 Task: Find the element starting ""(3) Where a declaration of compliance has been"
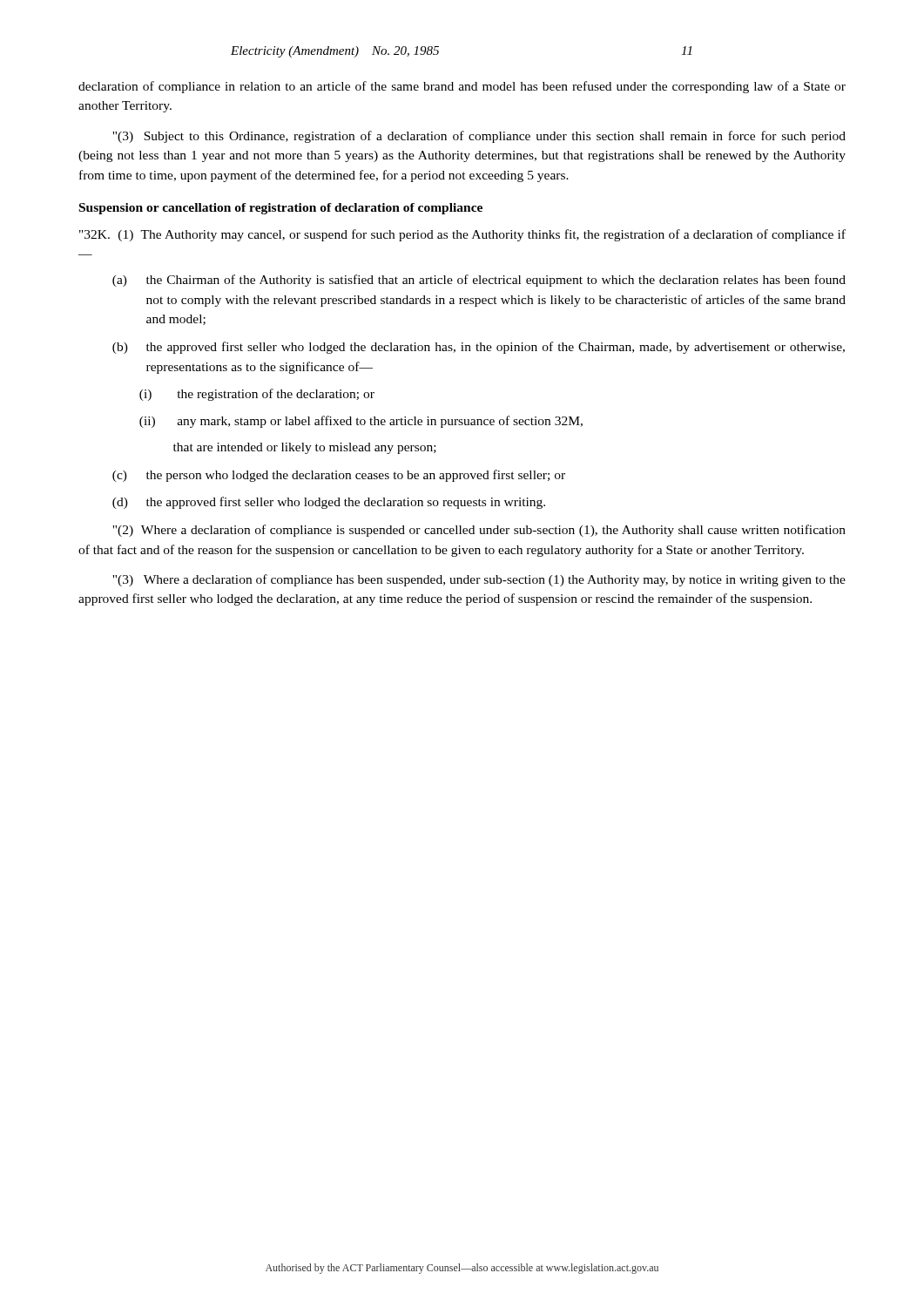(x=462, y=589)
